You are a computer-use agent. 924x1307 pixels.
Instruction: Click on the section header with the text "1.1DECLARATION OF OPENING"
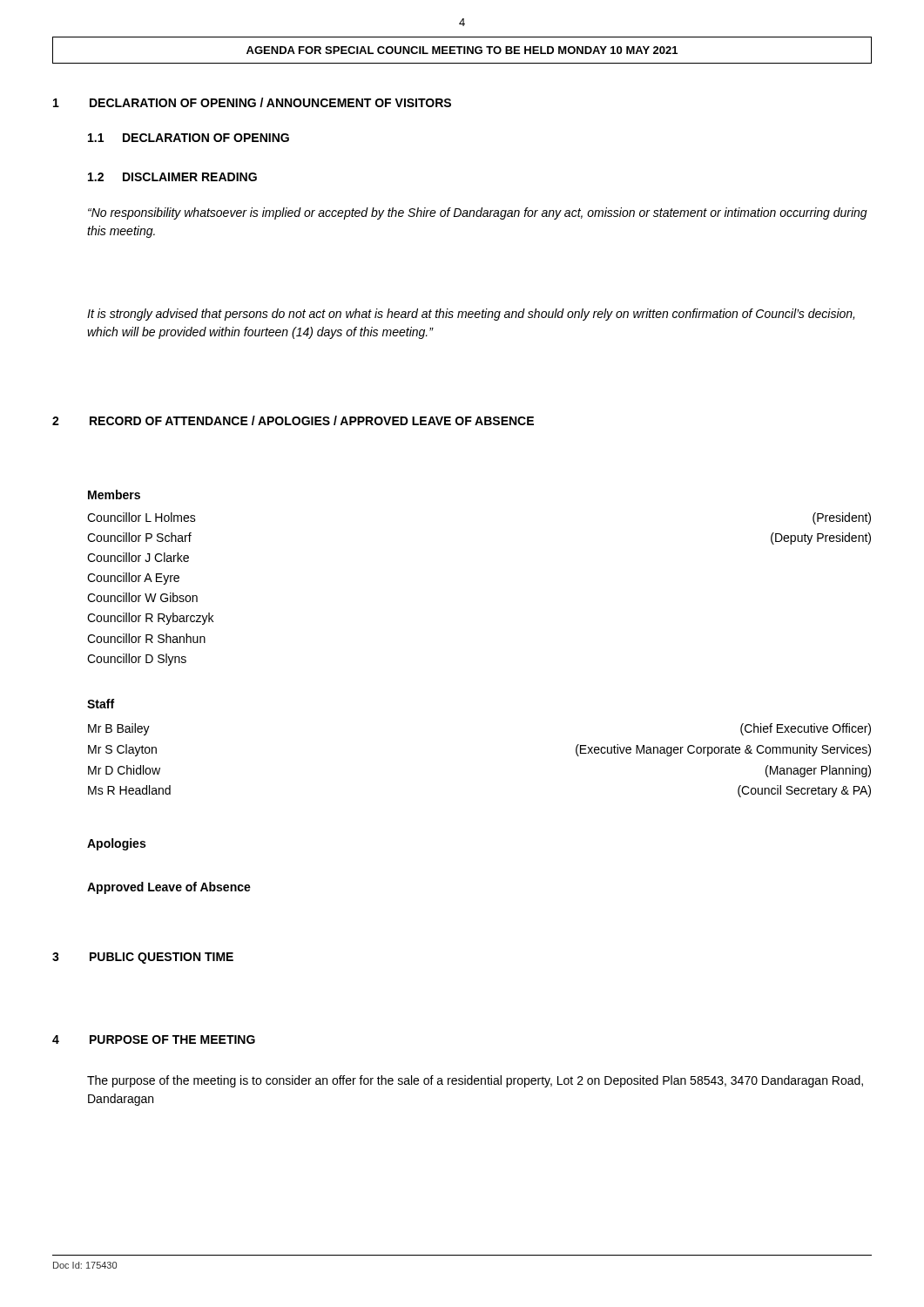(x=188, y=138)
